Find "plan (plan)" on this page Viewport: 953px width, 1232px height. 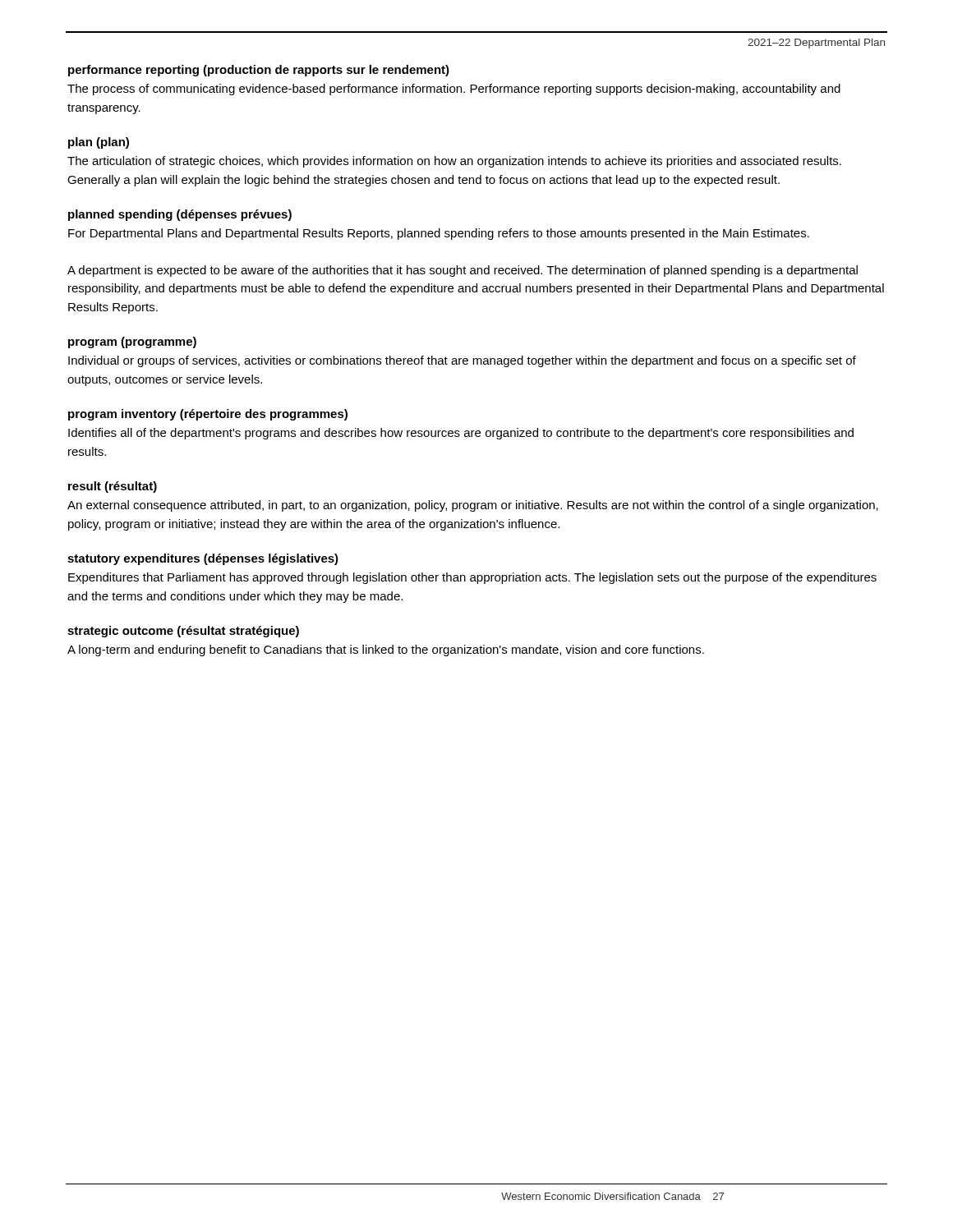[99, 143]
